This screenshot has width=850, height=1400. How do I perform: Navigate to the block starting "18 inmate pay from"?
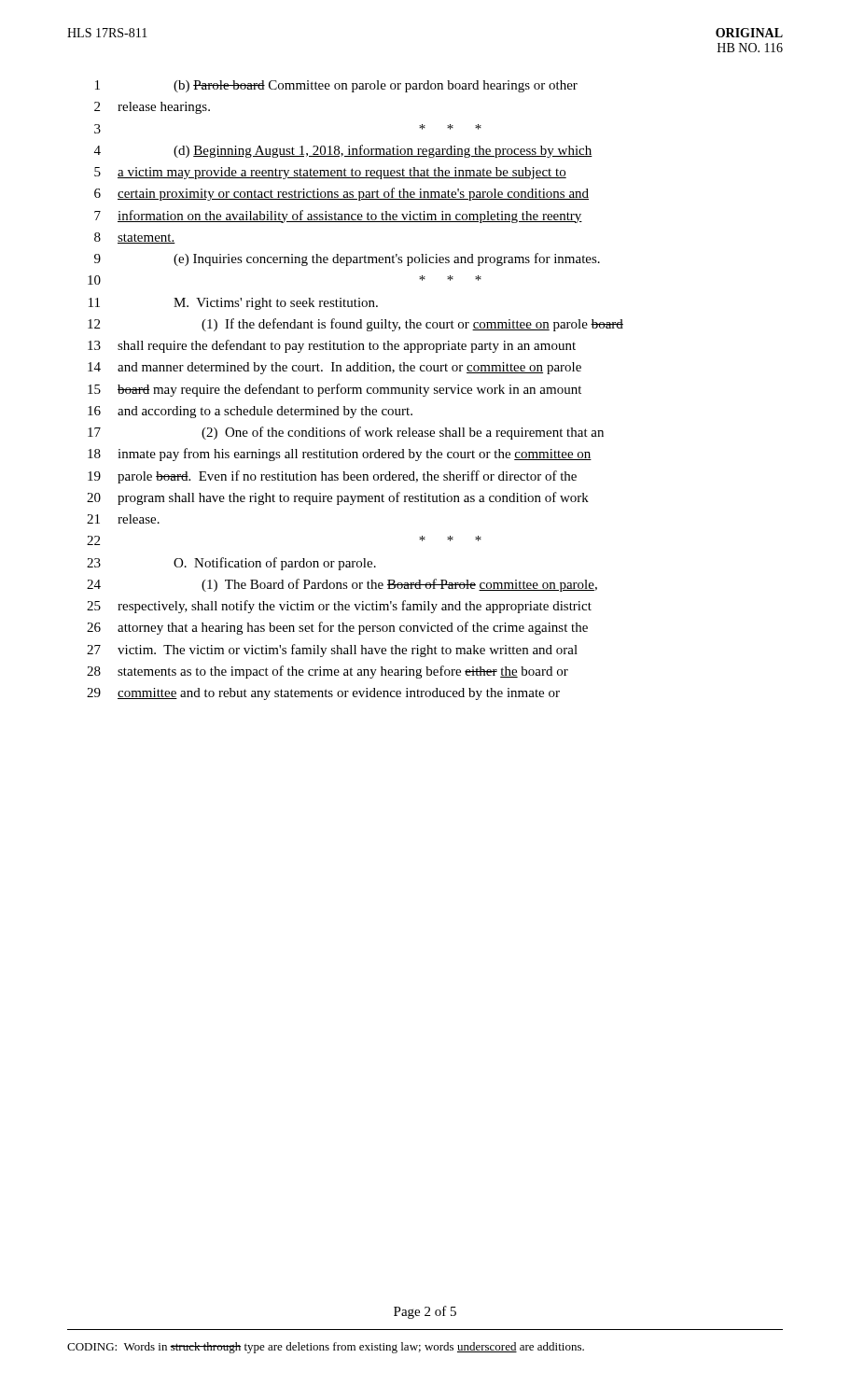pyautogui.click(x=425, y=454)
